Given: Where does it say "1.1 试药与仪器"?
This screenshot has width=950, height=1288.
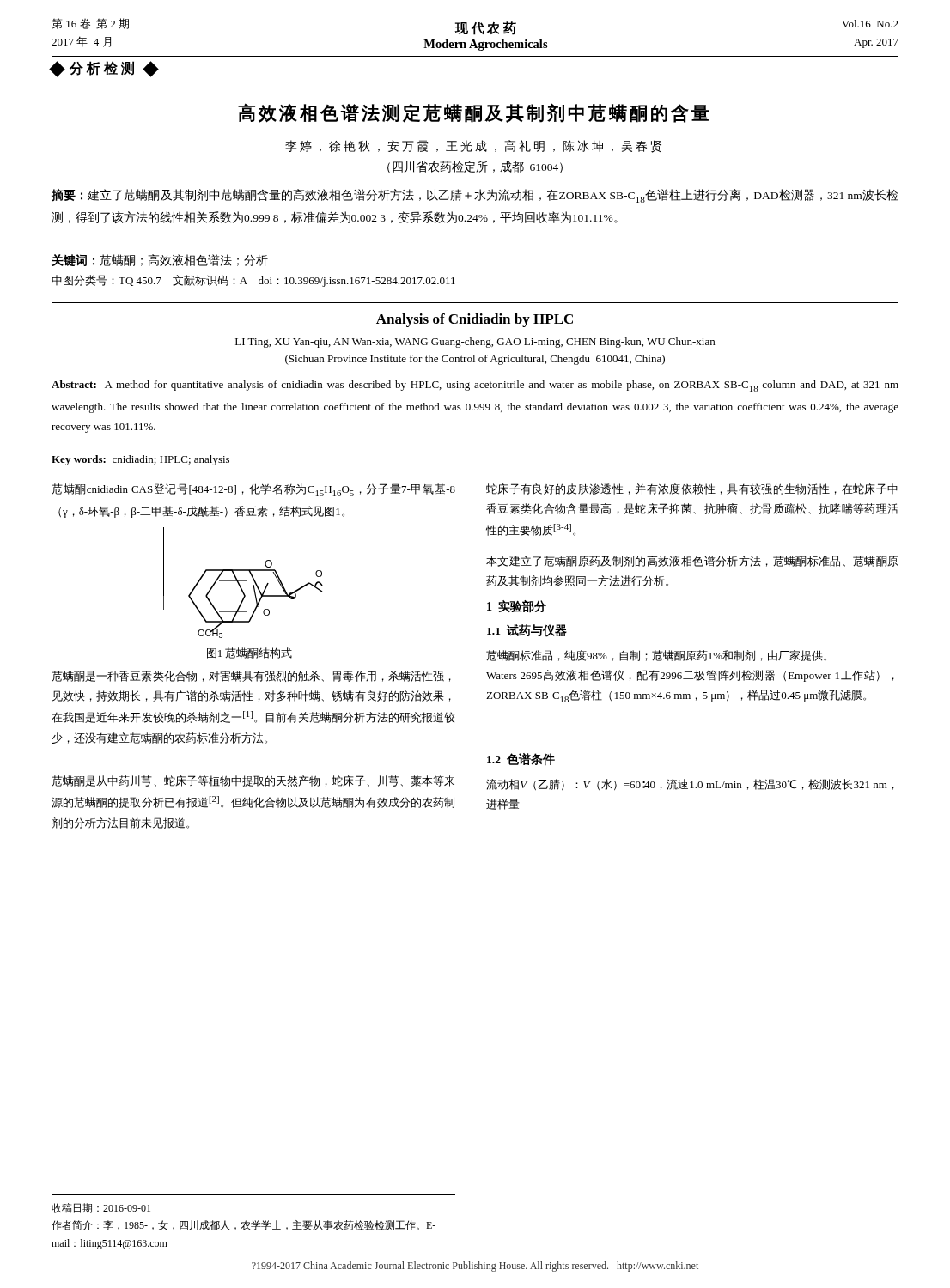Looking at the screenshot, I should [x=526, y=631].
